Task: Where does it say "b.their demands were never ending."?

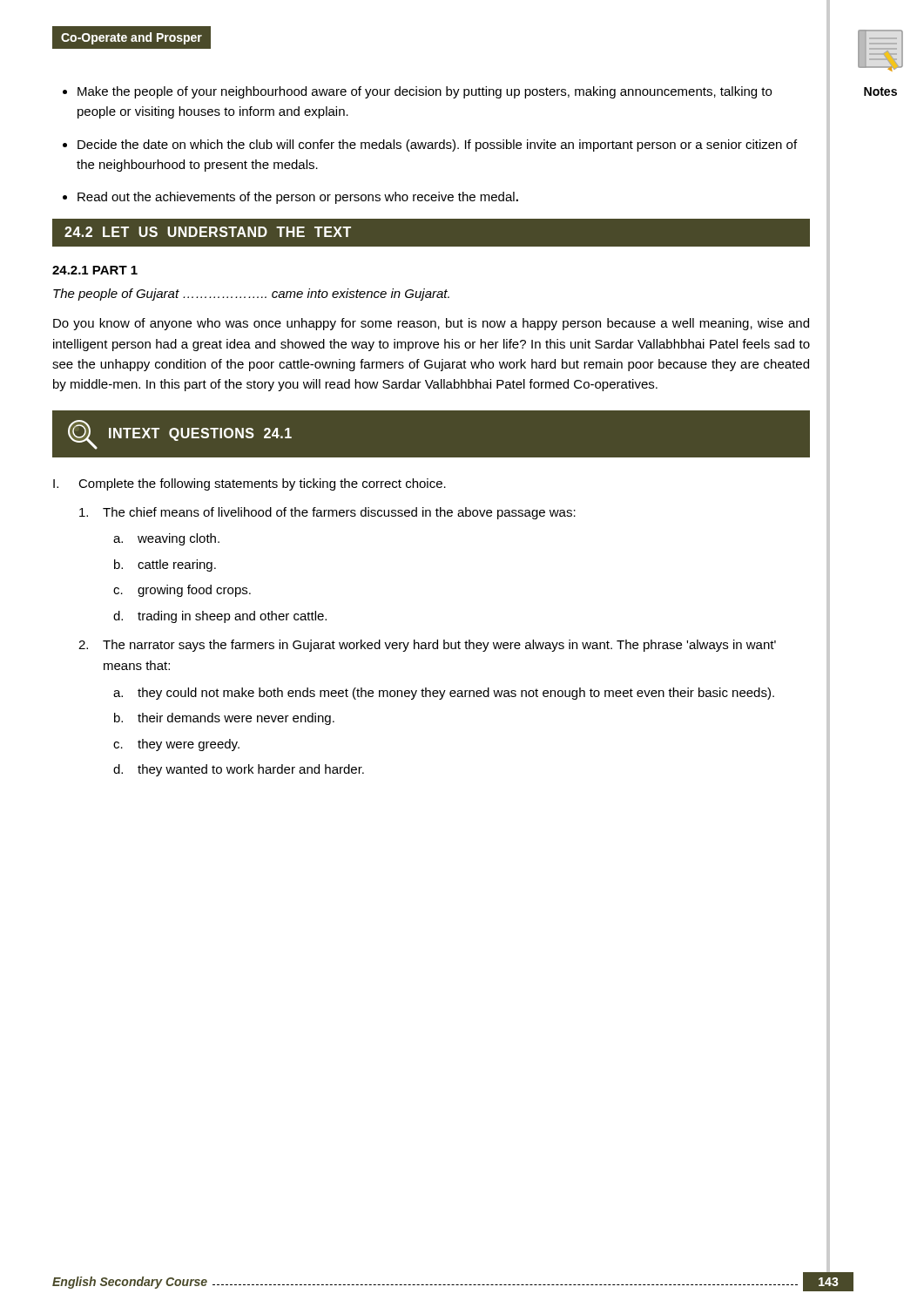Action: coord(224,718)
